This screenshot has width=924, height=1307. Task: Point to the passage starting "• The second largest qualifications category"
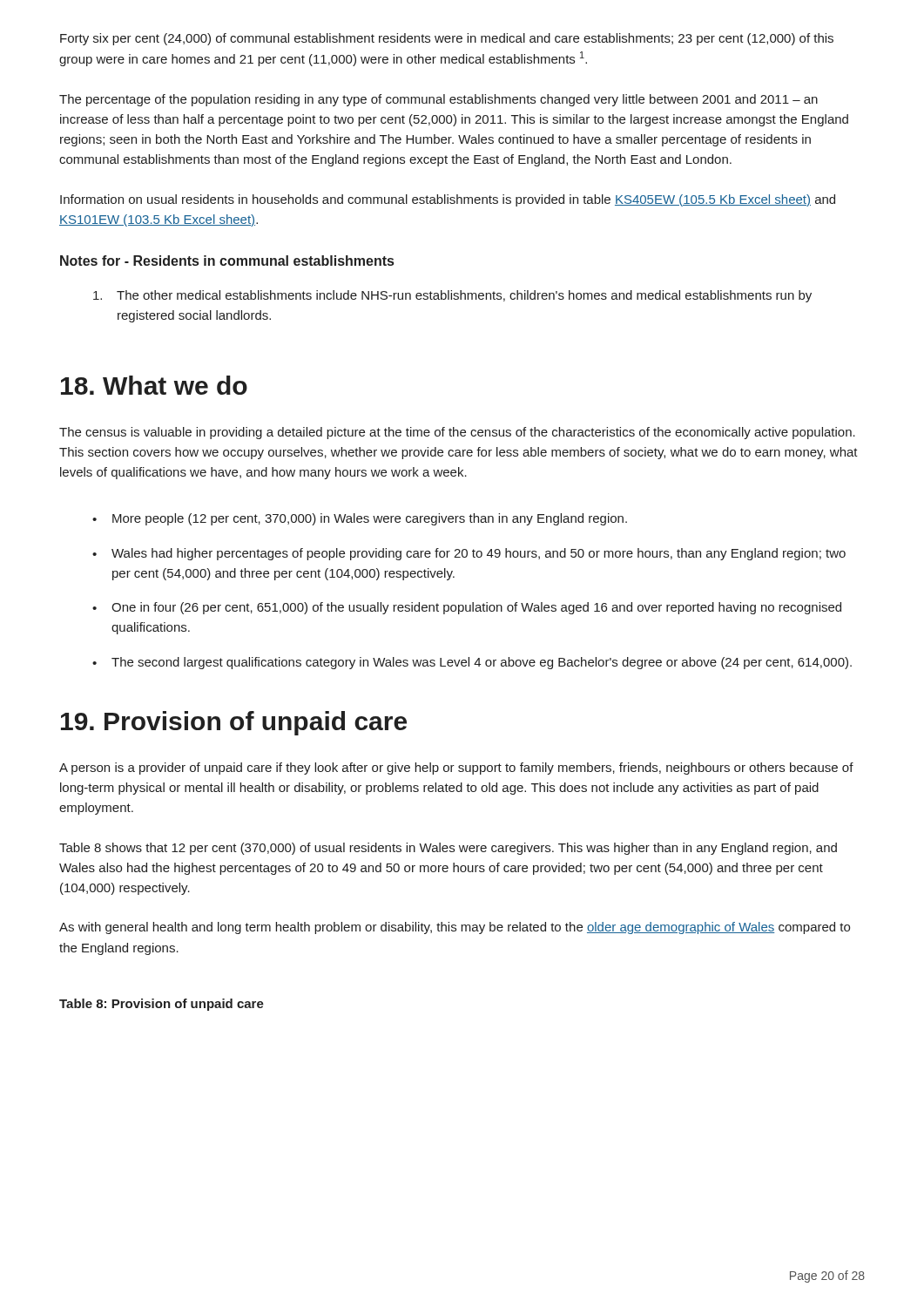pos(472,661)
